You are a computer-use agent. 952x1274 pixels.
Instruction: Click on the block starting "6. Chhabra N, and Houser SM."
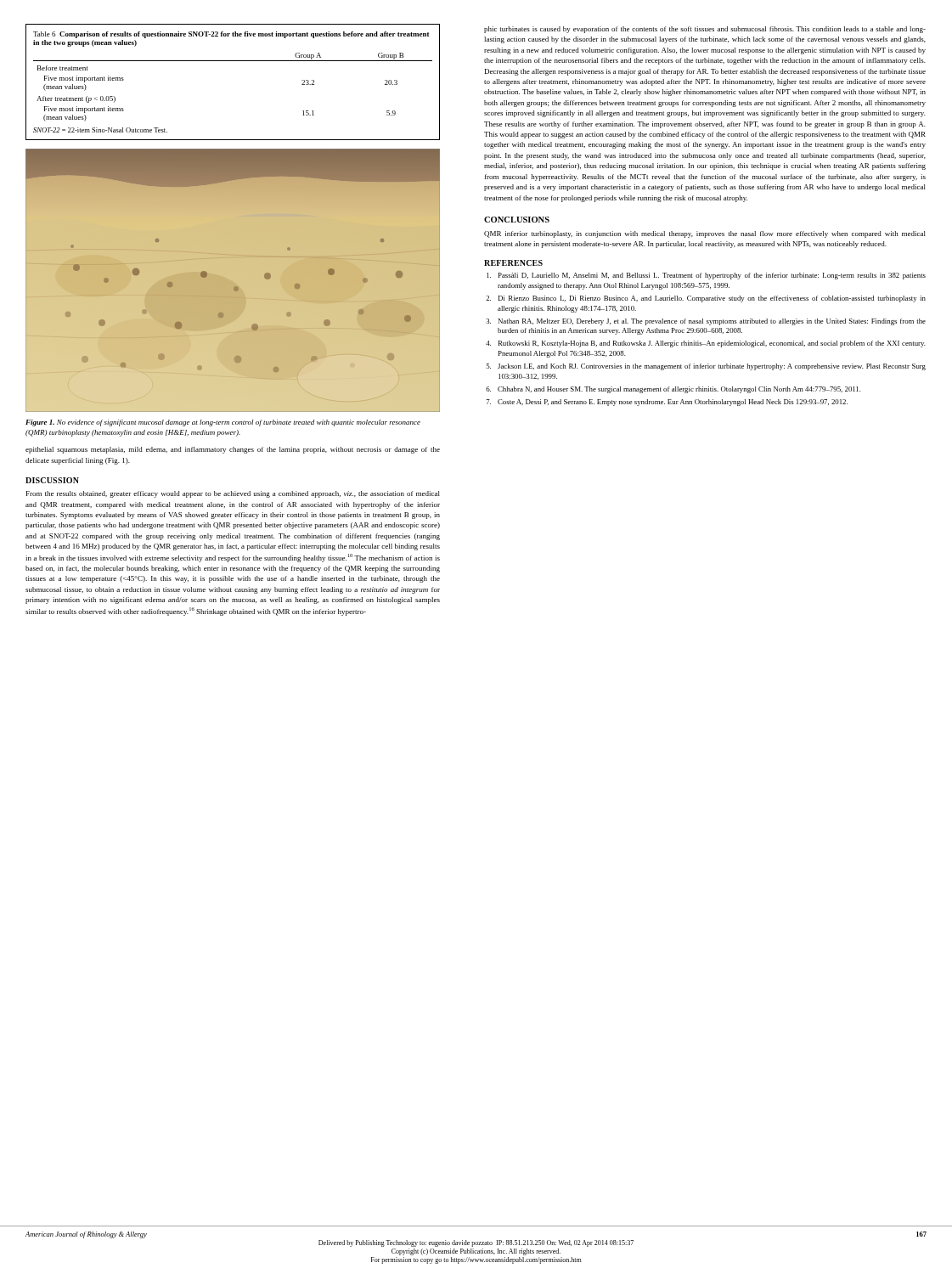pos(705,390)
